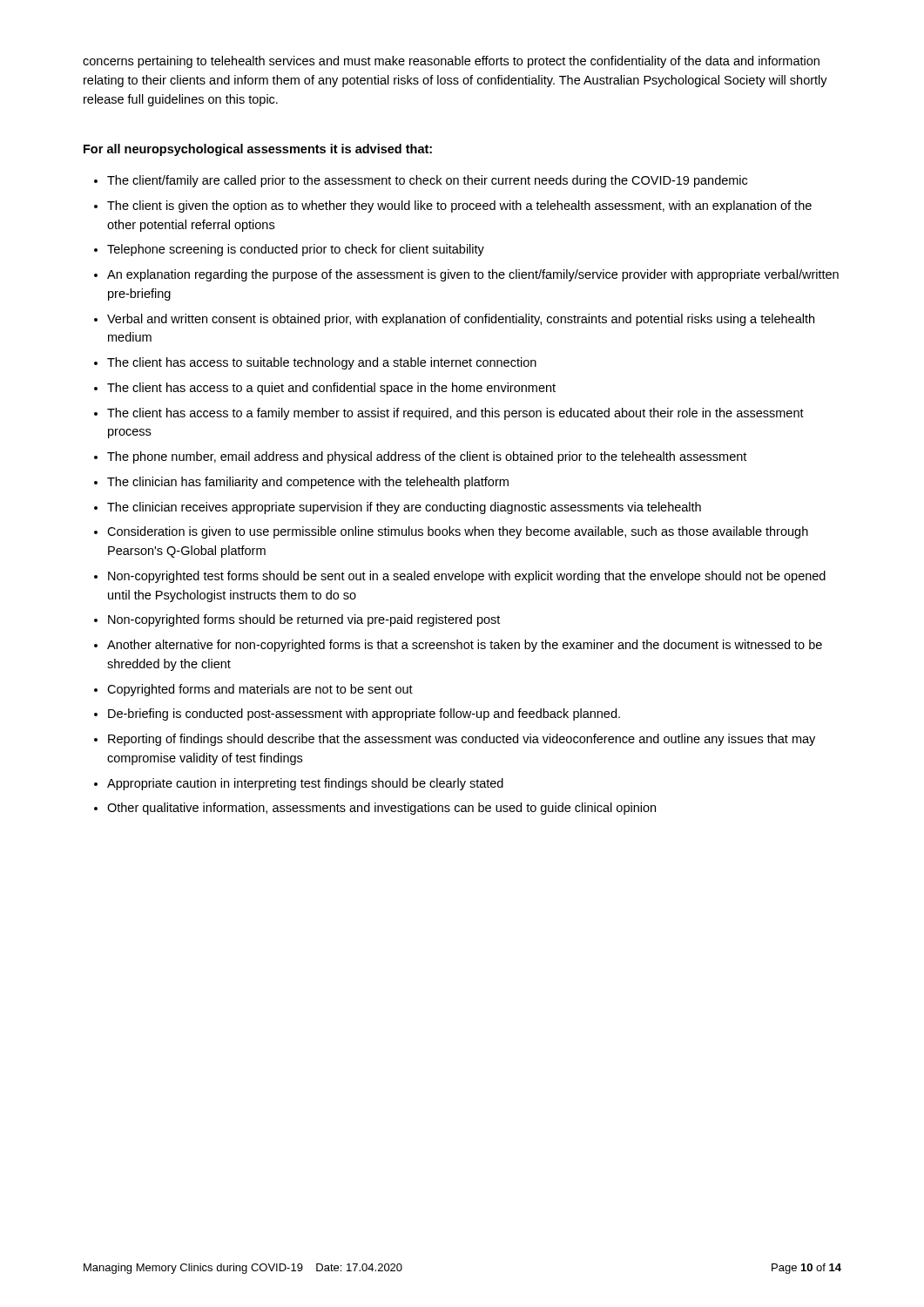Click on the text block containing "concerns pertaining to telehealth"

click(455, 80)
